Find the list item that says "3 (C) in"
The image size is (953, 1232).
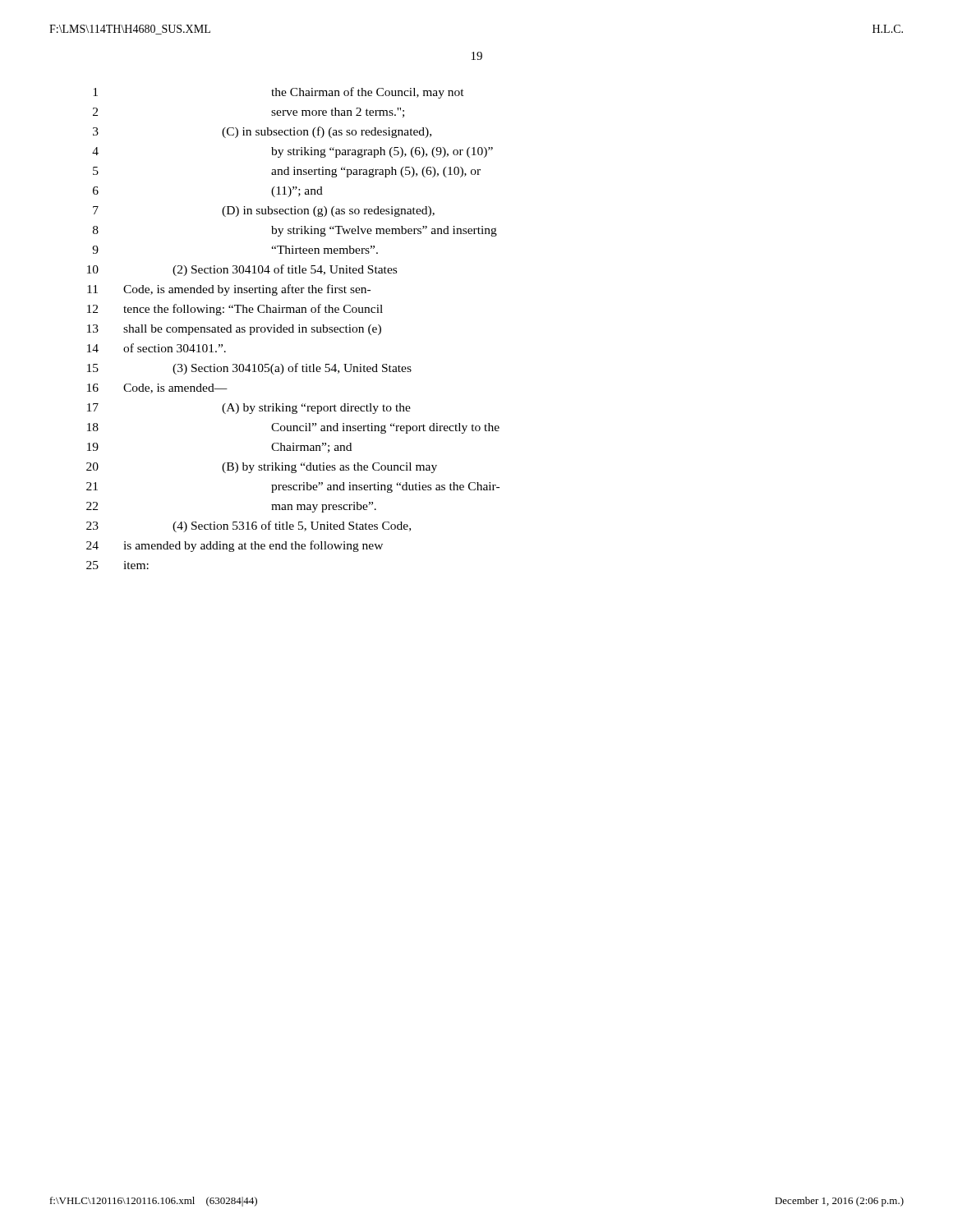[262, 132]
